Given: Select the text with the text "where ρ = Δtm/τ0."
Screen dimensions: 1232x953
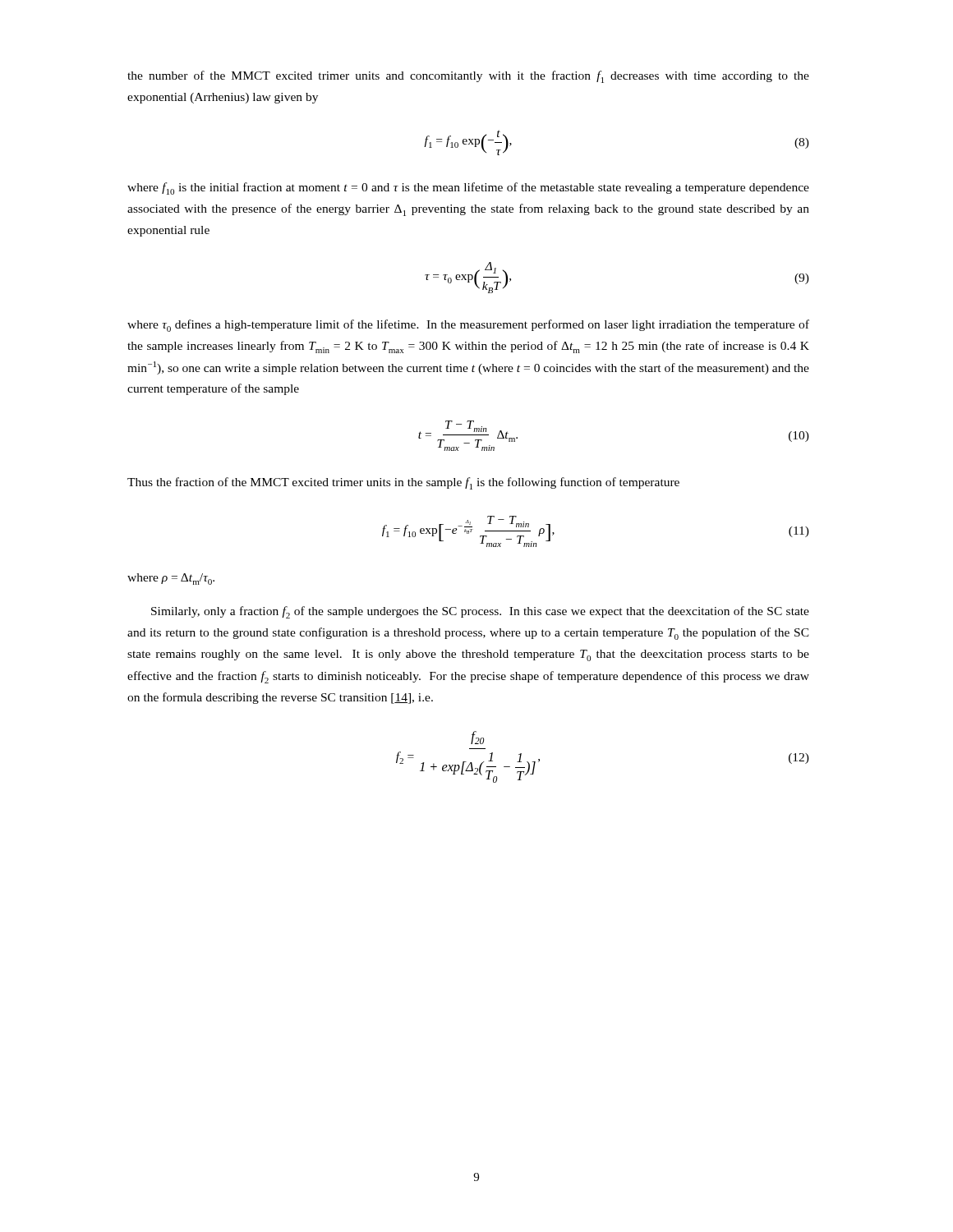Looking at the screenshot, I should pyautogui.click(x=171, y=579).
